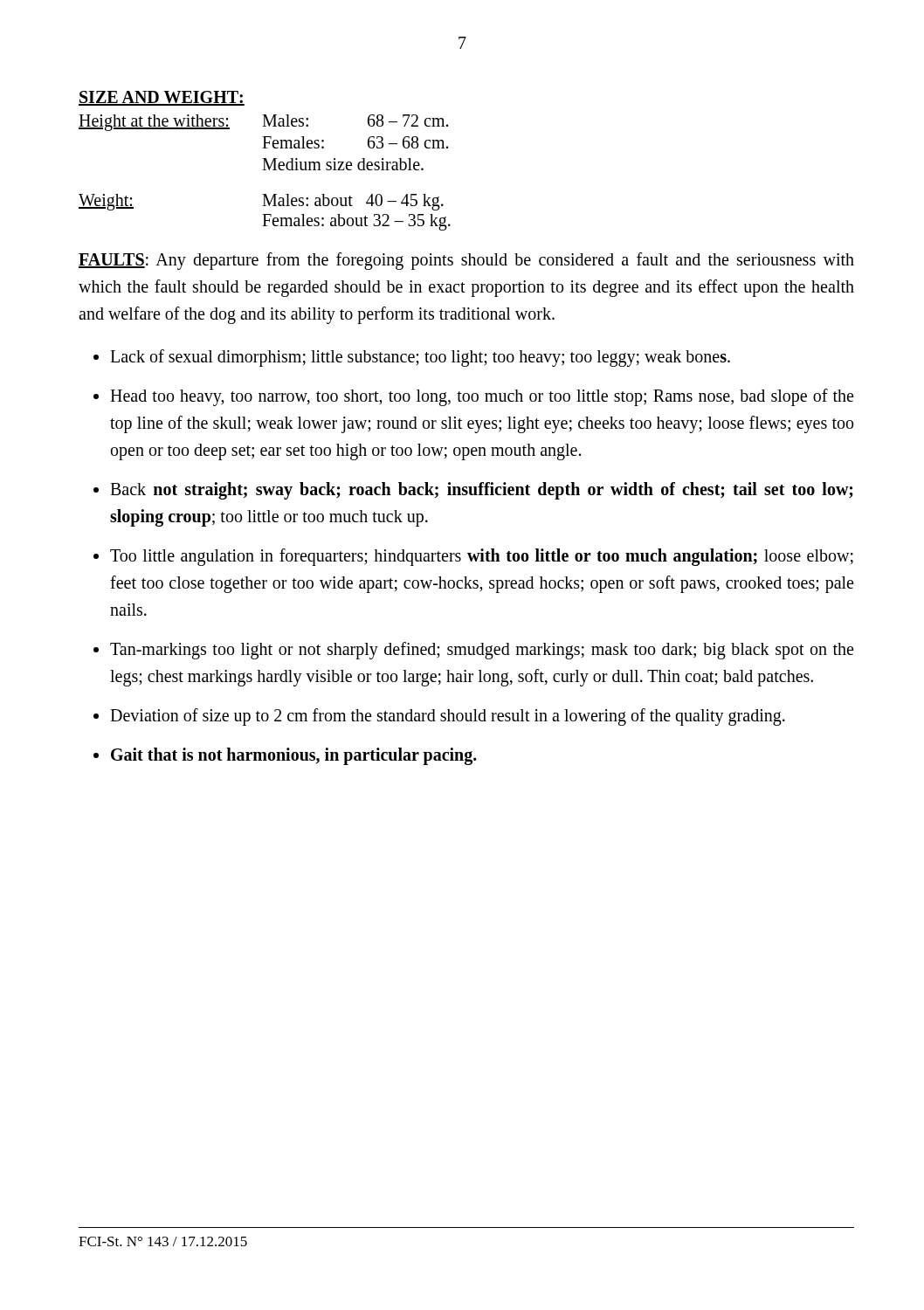Locate the block starting "Tan-markings too light"

click(482, 662)
